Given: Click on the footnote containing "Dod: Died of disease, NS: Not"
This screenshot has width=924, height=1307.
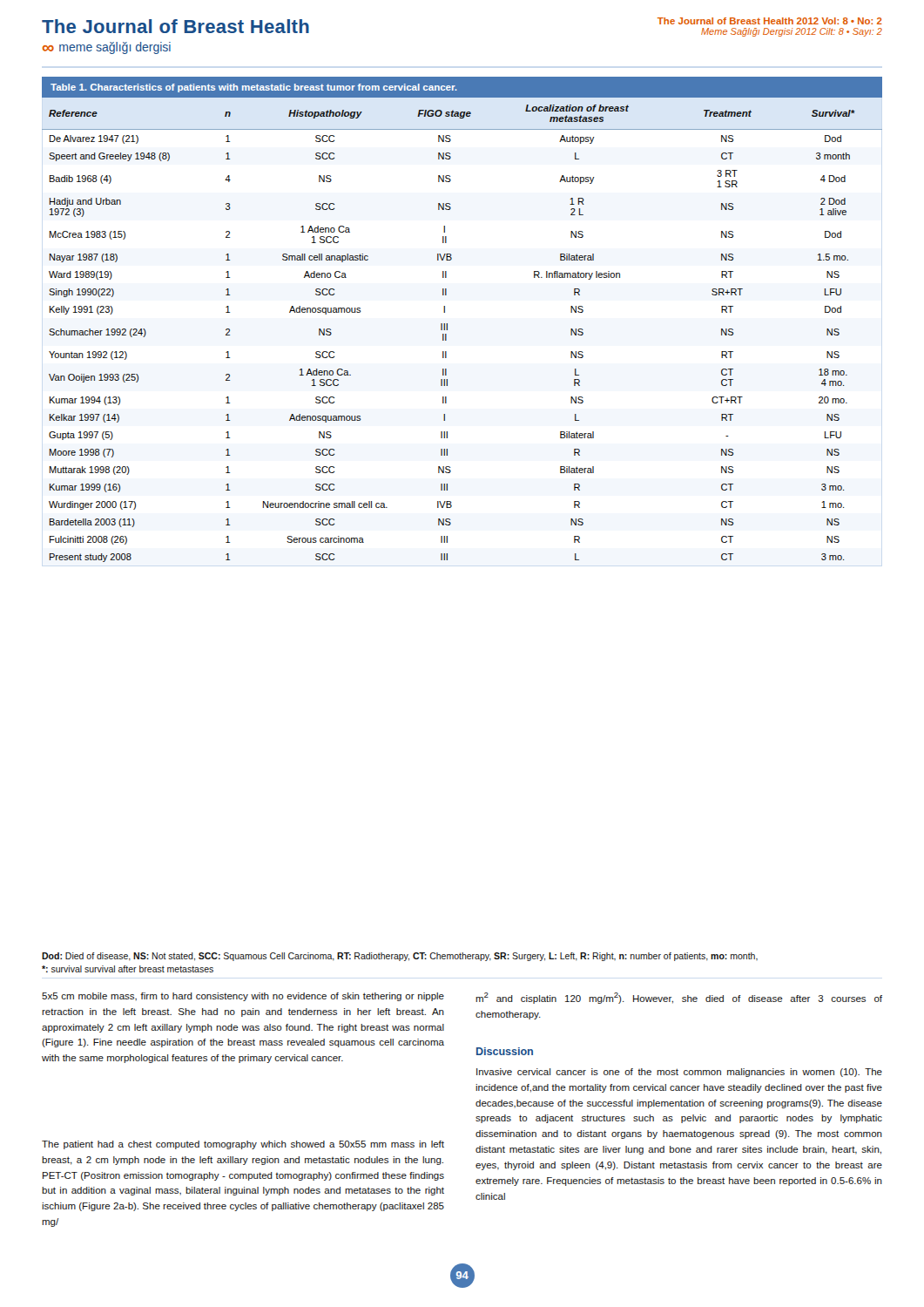Looking at the screenshot, I should [x=400, y=962].
